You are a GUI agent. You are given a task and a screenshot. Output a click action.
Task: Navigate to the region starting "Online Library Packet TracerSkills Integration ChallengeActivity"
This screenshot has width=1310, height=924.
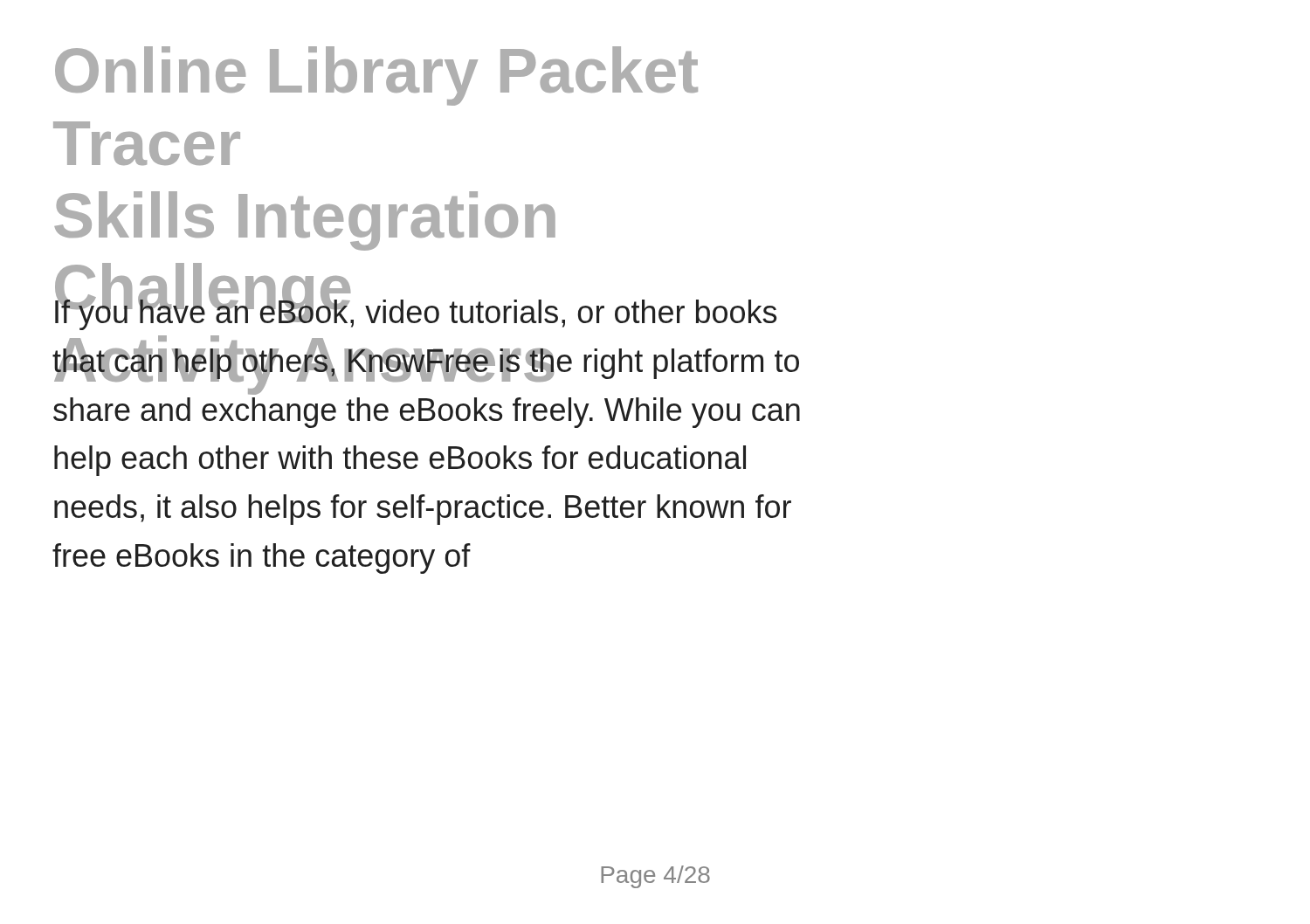(x=445, y=216)
